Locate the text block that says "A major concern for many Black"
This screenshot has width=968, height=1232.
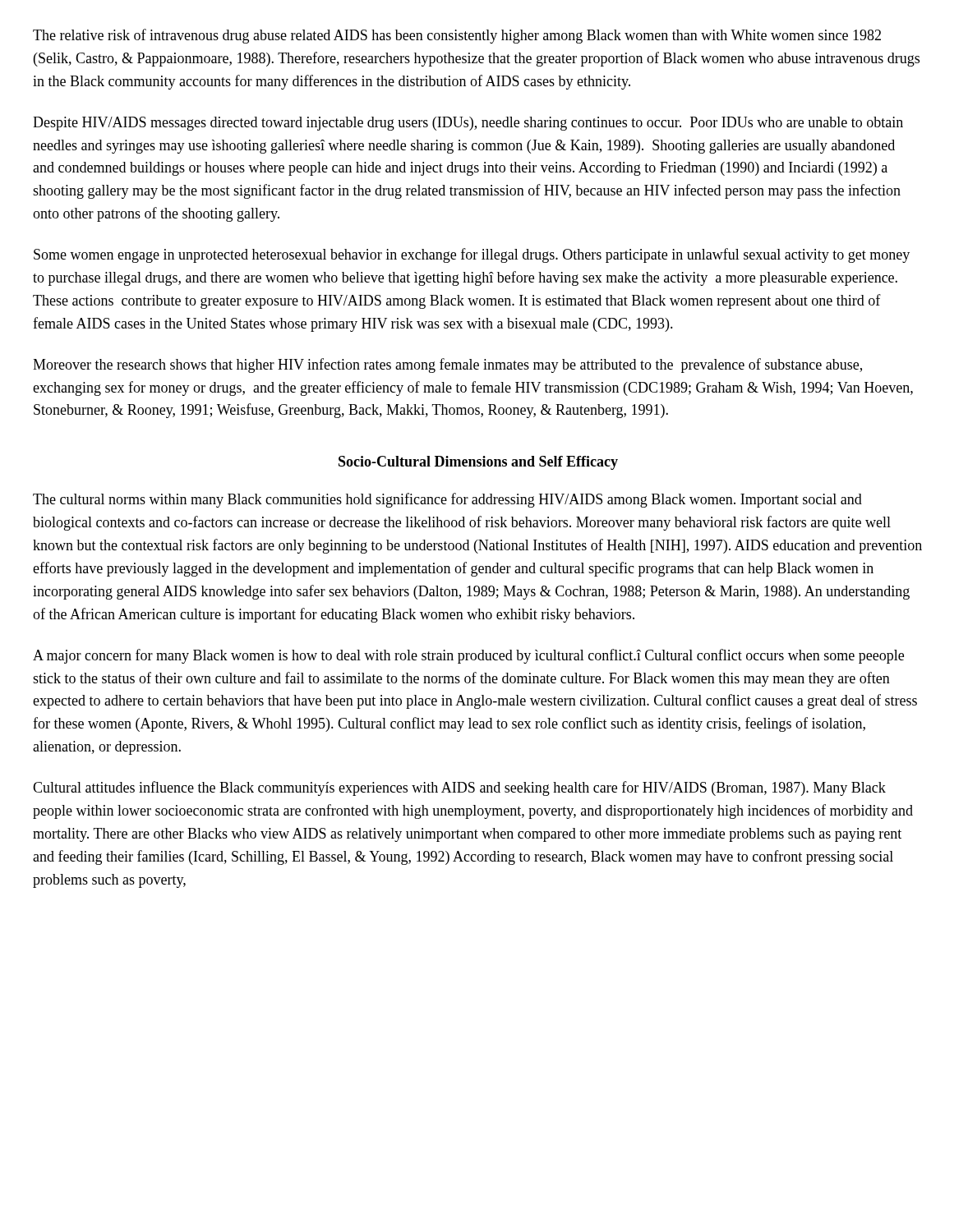pyautogui.click(x=475, y=701)
